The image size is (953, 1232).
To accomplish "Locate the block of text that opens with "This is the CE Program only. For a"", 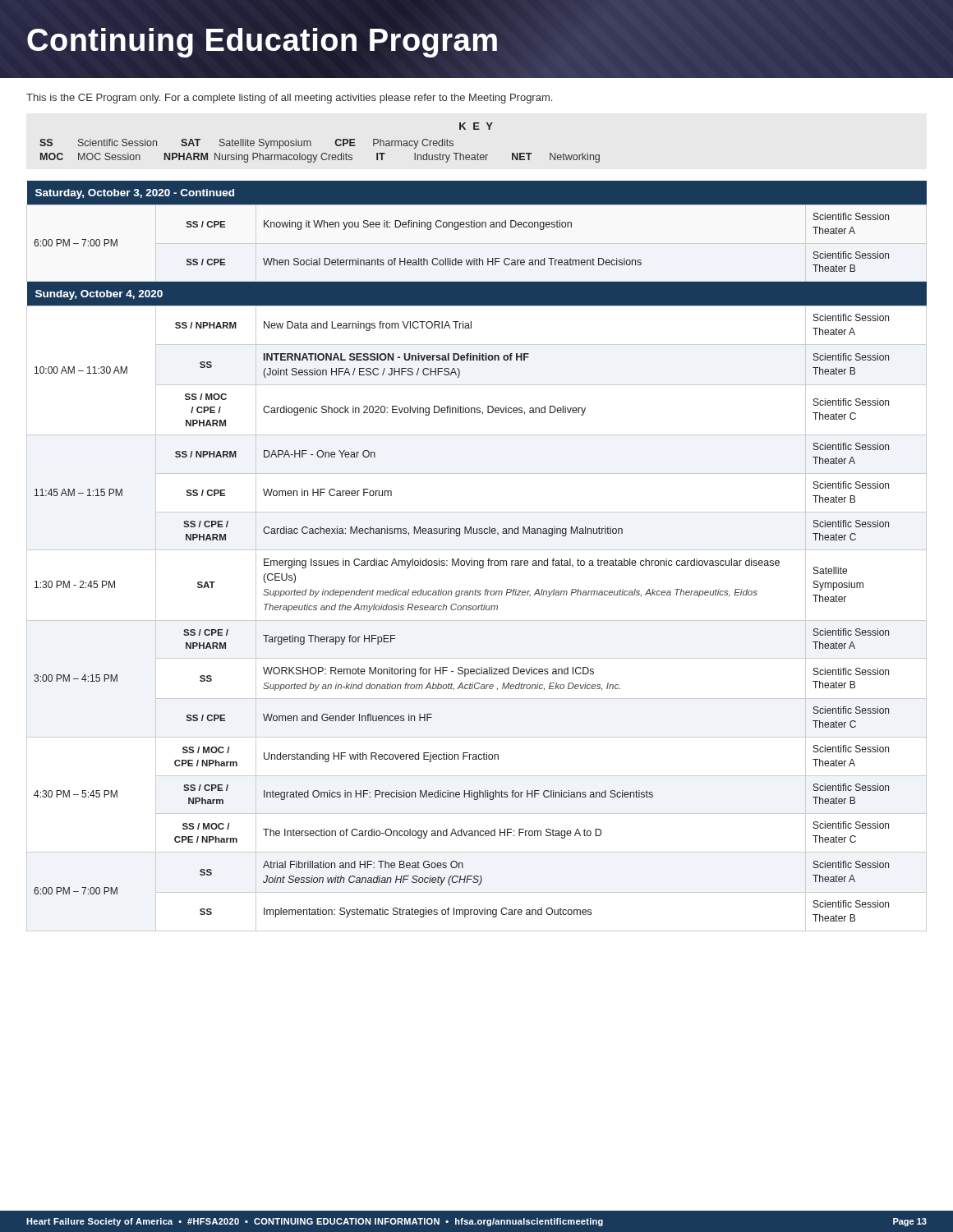I will tap(290, 97).
